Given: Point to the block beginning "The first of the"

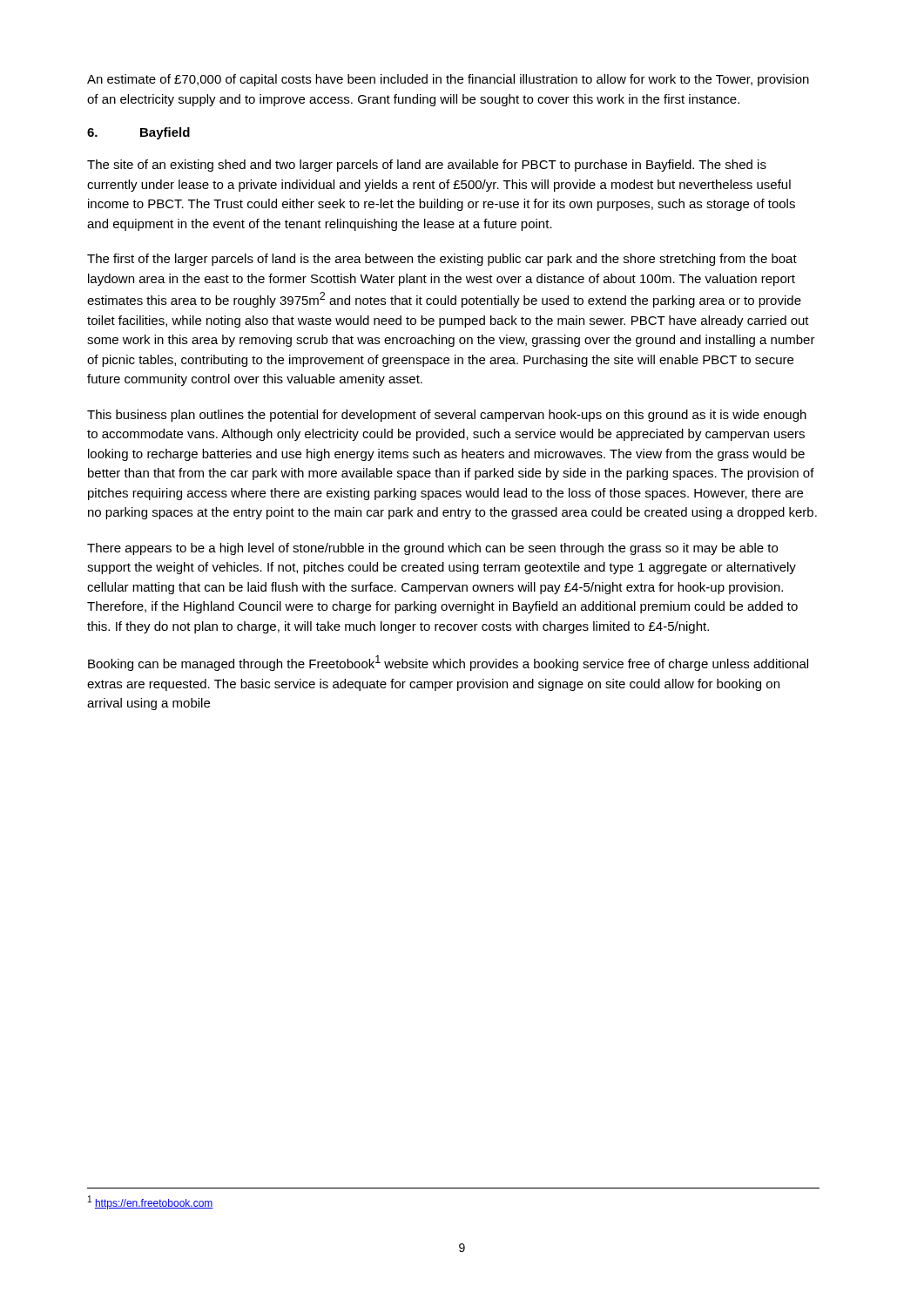Looking at the screenshot, I should click(x=451, y=318).
